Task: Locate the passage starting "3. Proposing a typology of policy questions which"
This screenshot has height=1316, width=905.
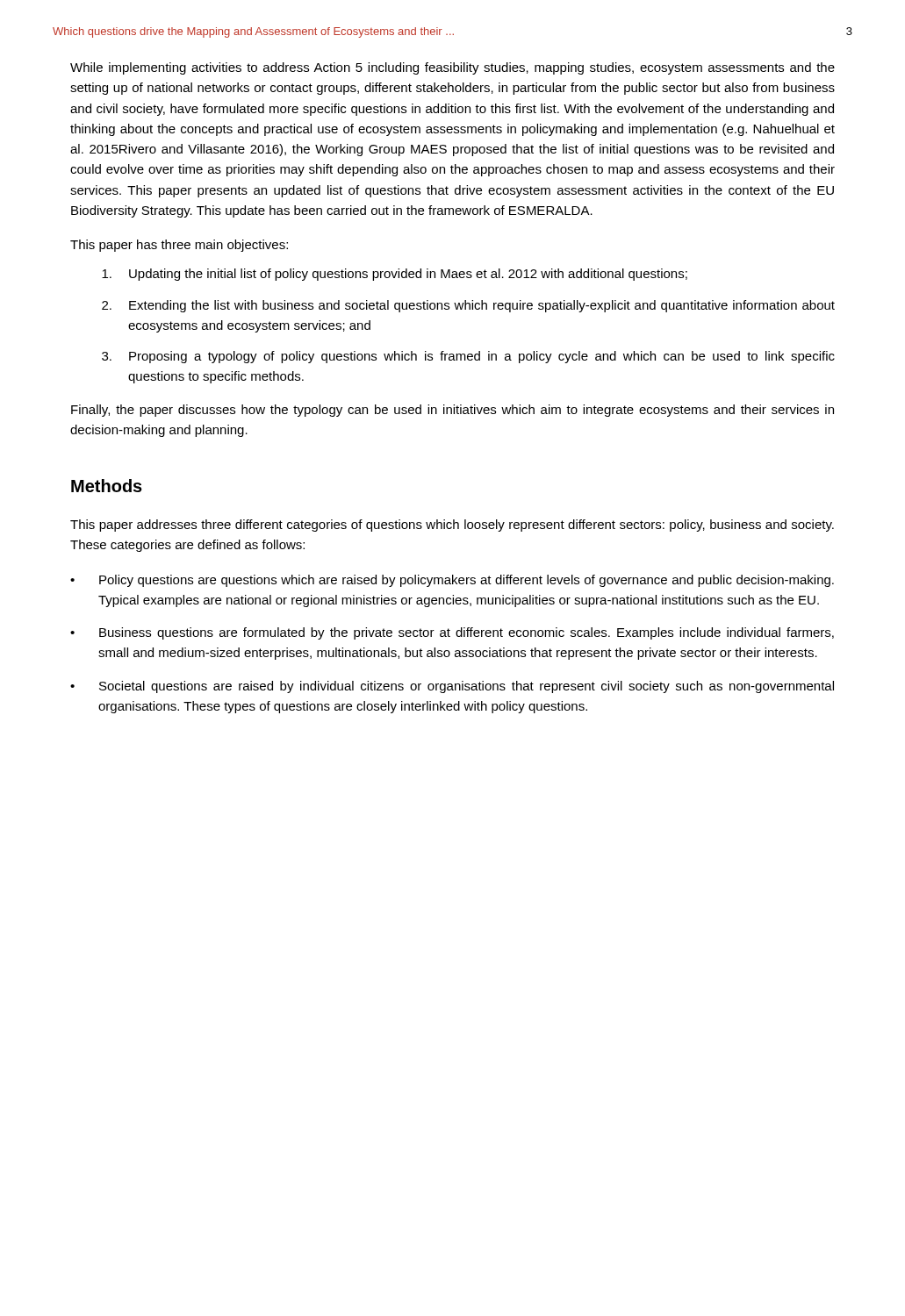Action: (452, 366)
